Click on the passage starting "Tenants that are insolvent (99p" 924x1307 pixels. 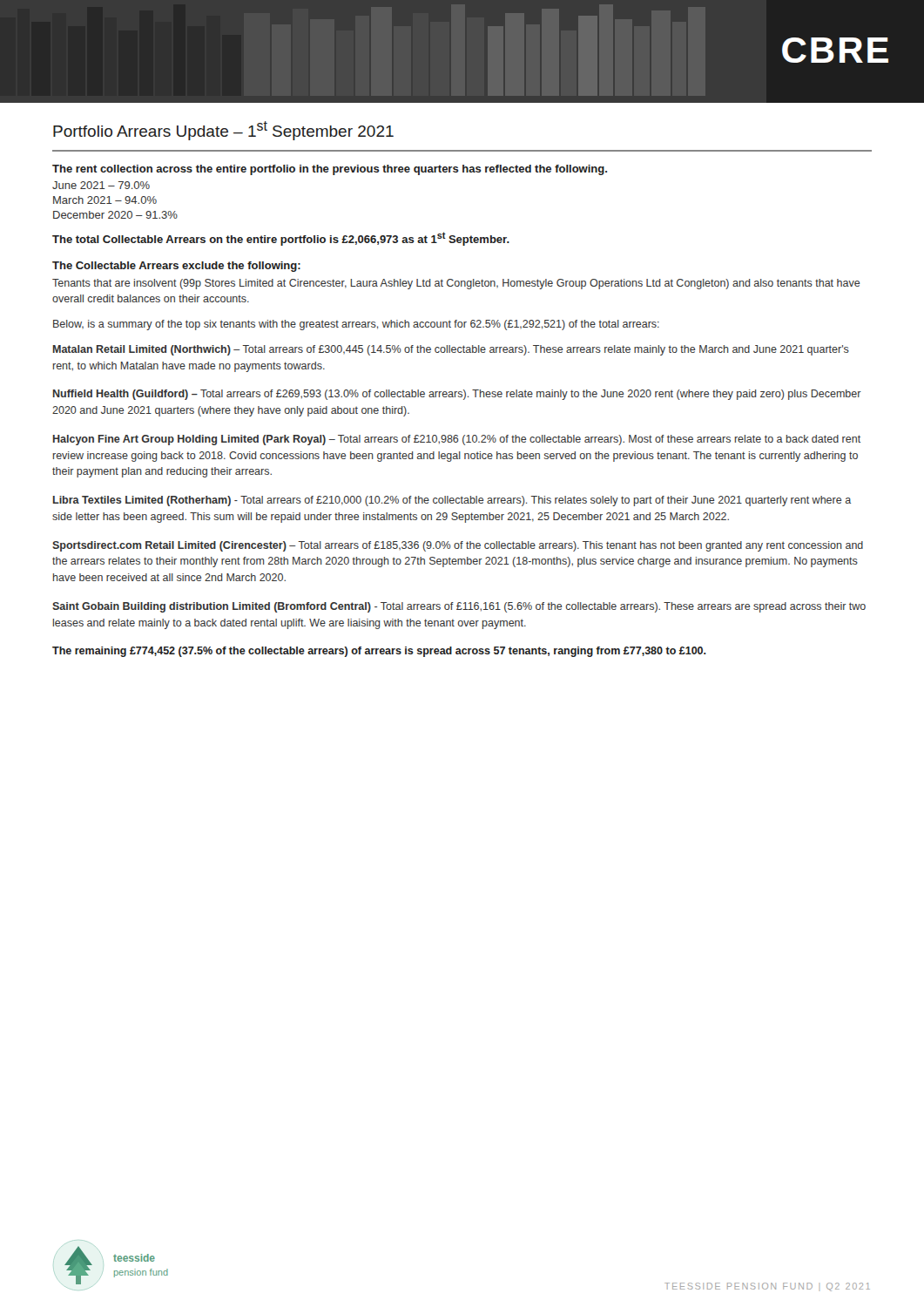(456, 291)
